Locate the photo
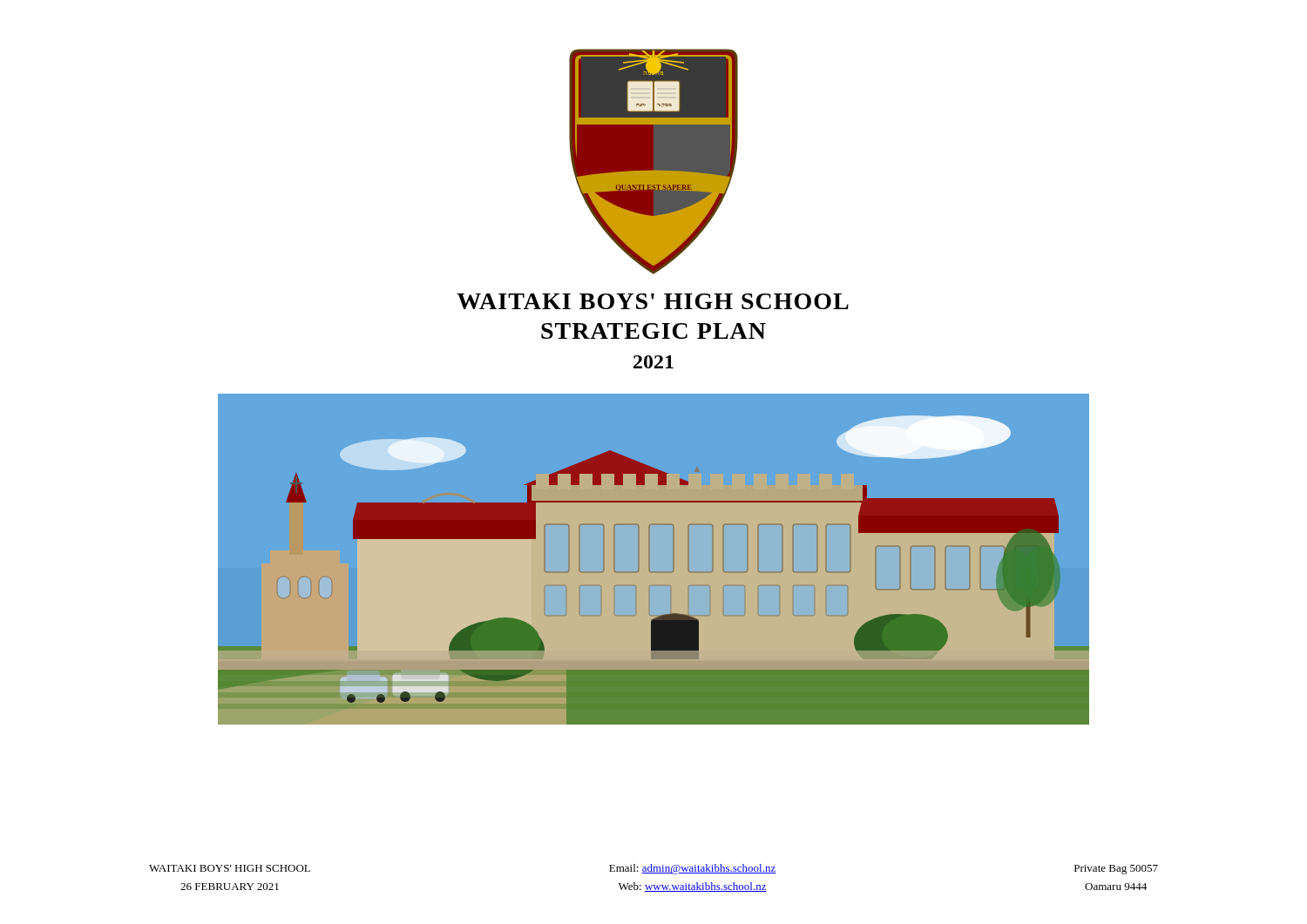Screen dimensions: 924x1307 click(x=654, y=581)
